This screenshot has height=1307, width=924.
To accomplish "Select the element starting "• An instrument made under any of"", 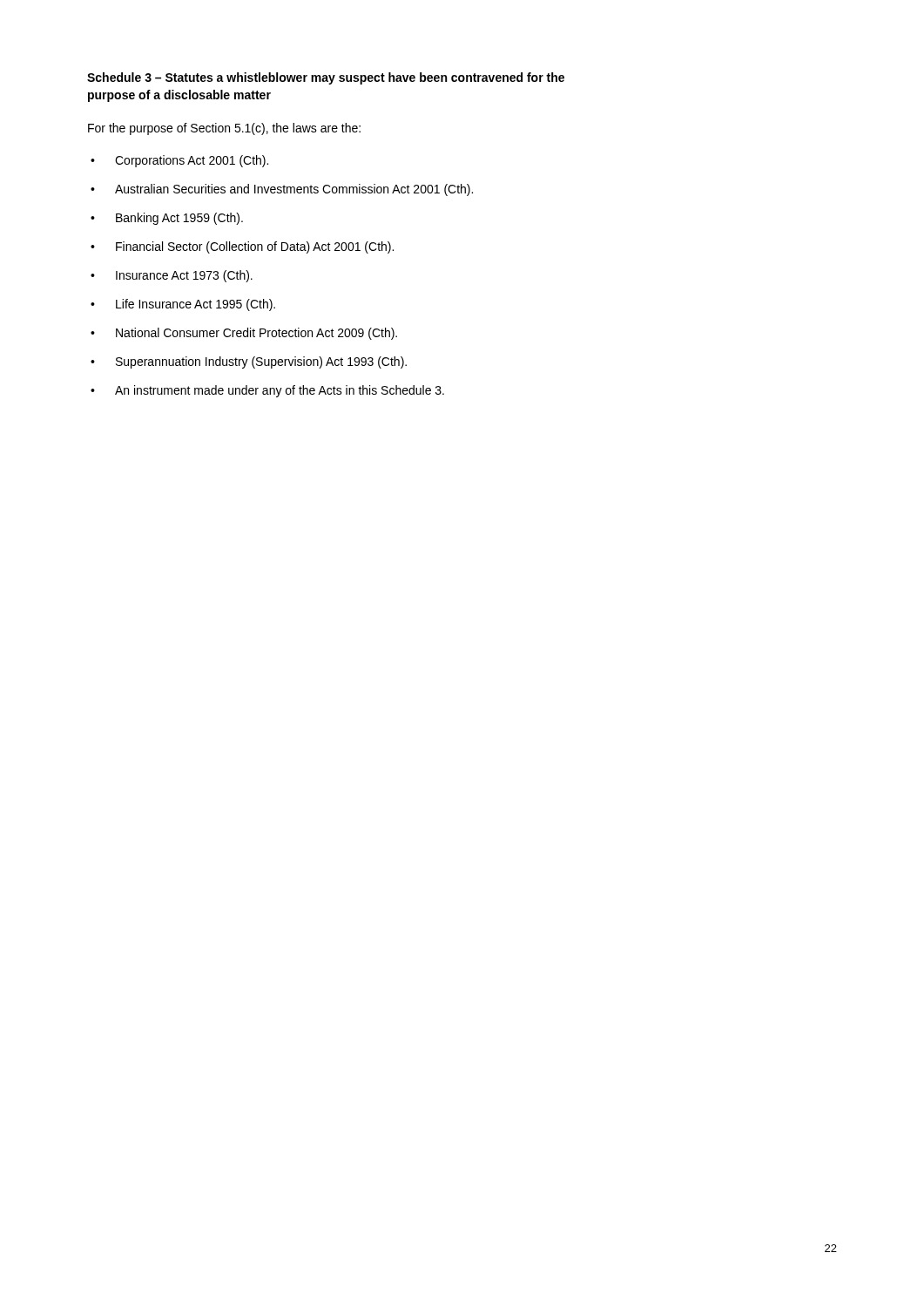I will 267,391.
